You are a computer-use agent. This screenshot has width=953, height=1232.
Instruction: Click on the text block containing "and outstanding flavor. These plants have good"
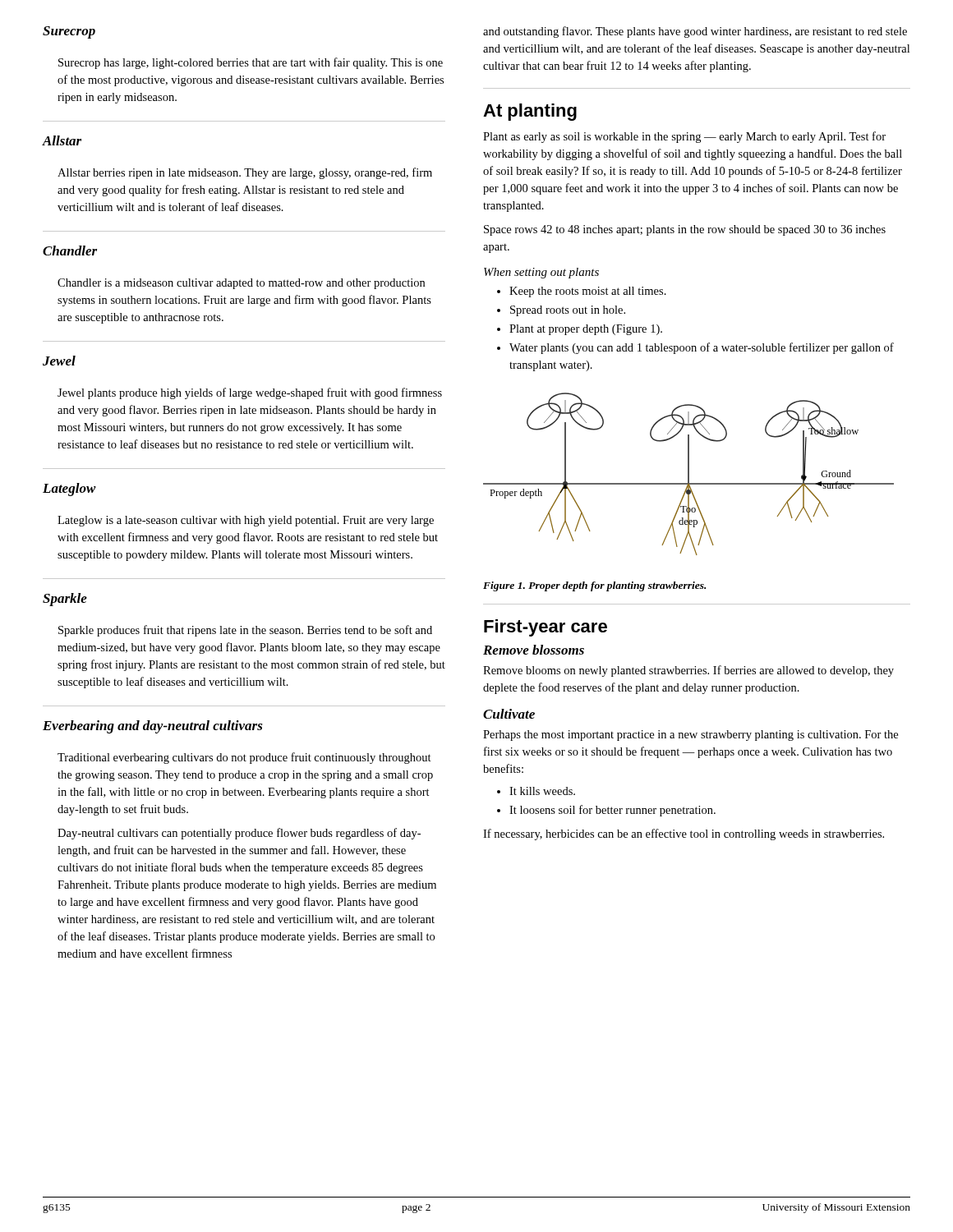(x=697, y=49)
